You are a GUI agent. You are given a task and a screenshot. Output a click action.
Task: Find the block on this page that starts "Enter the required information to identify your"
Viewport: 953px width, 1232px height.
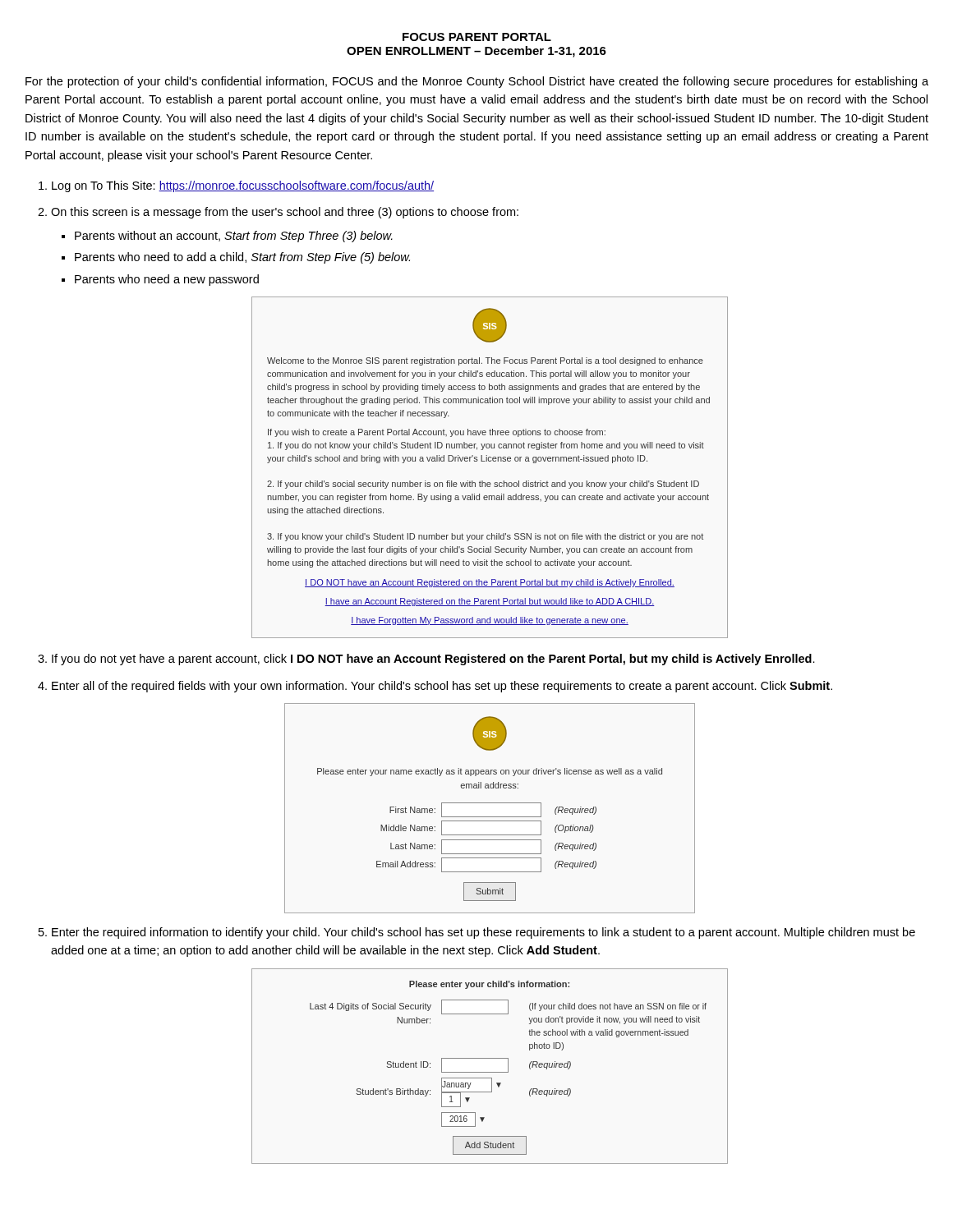[x=483, y=933]
